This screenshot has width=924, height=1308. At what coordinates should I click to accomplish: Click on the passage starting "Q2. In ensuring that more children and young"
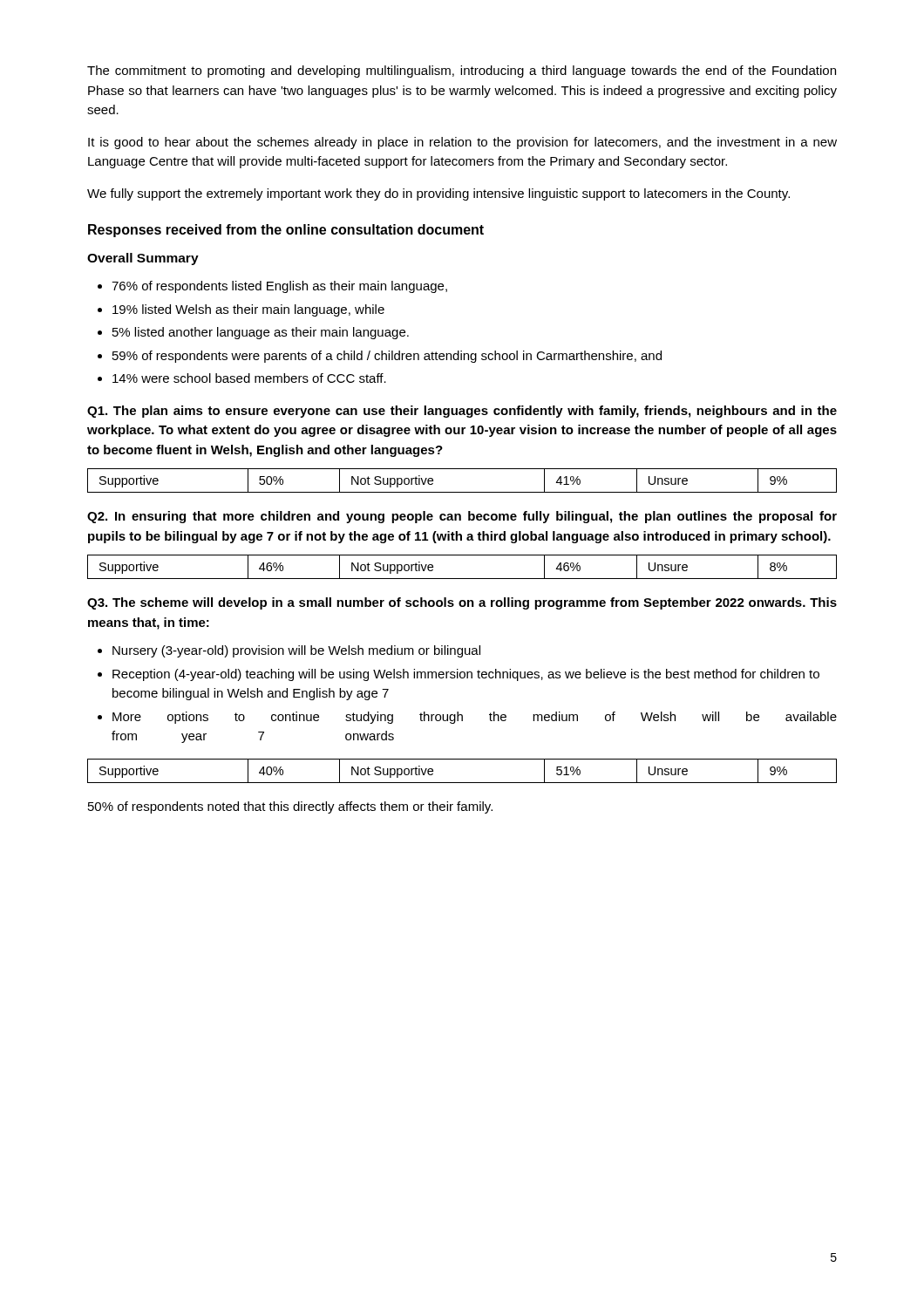(462, 526)
